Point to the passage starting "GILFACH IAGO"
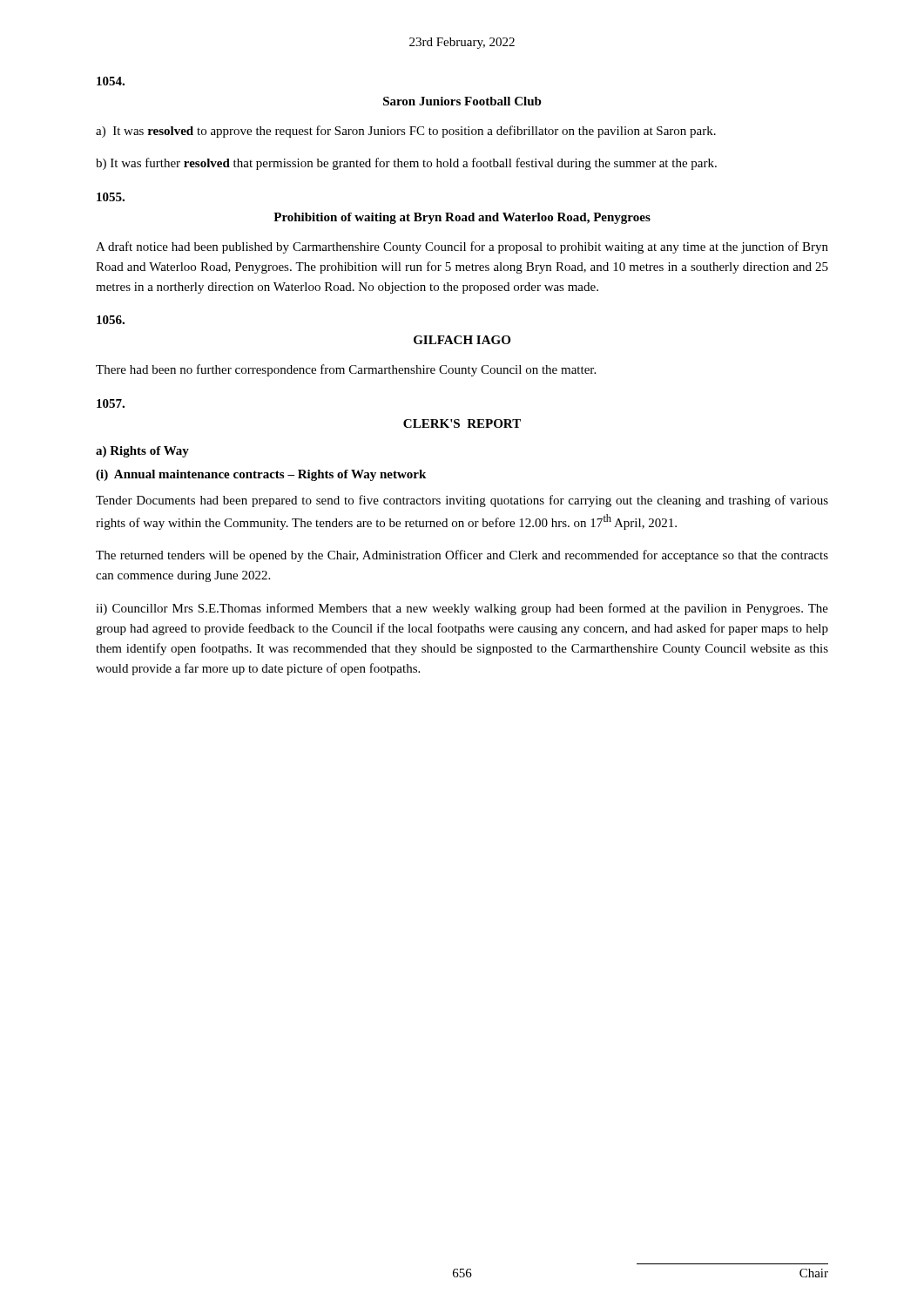 click(462, 340)
